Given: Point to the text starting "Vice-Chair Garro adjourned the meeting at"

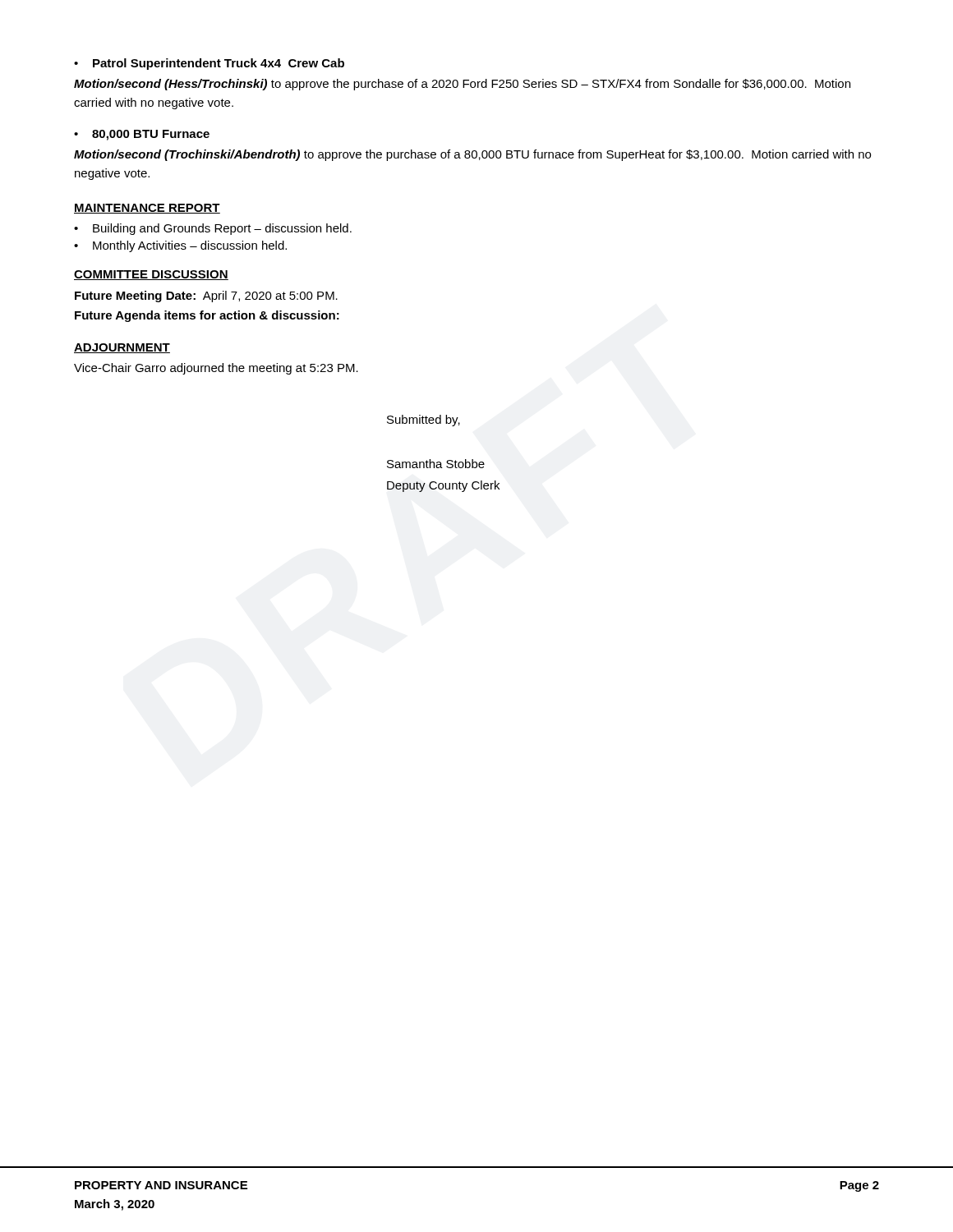Looking at the screenshot, I should click(x=216, y=368).
